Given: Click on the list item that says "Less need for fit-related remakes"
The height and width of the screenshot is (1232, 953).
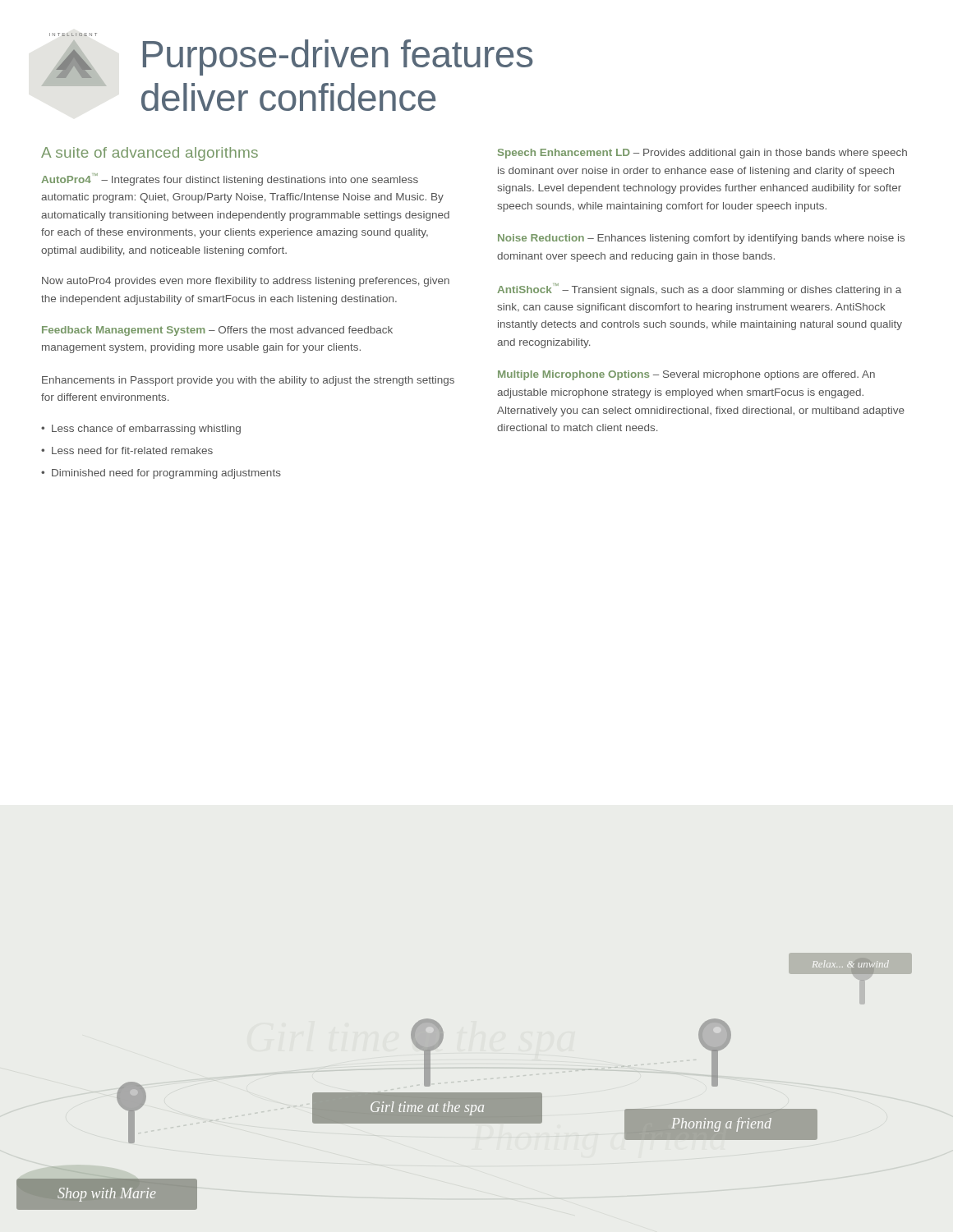Looking at the screenshot, I should pyautogui.click(x=127, y=451).
